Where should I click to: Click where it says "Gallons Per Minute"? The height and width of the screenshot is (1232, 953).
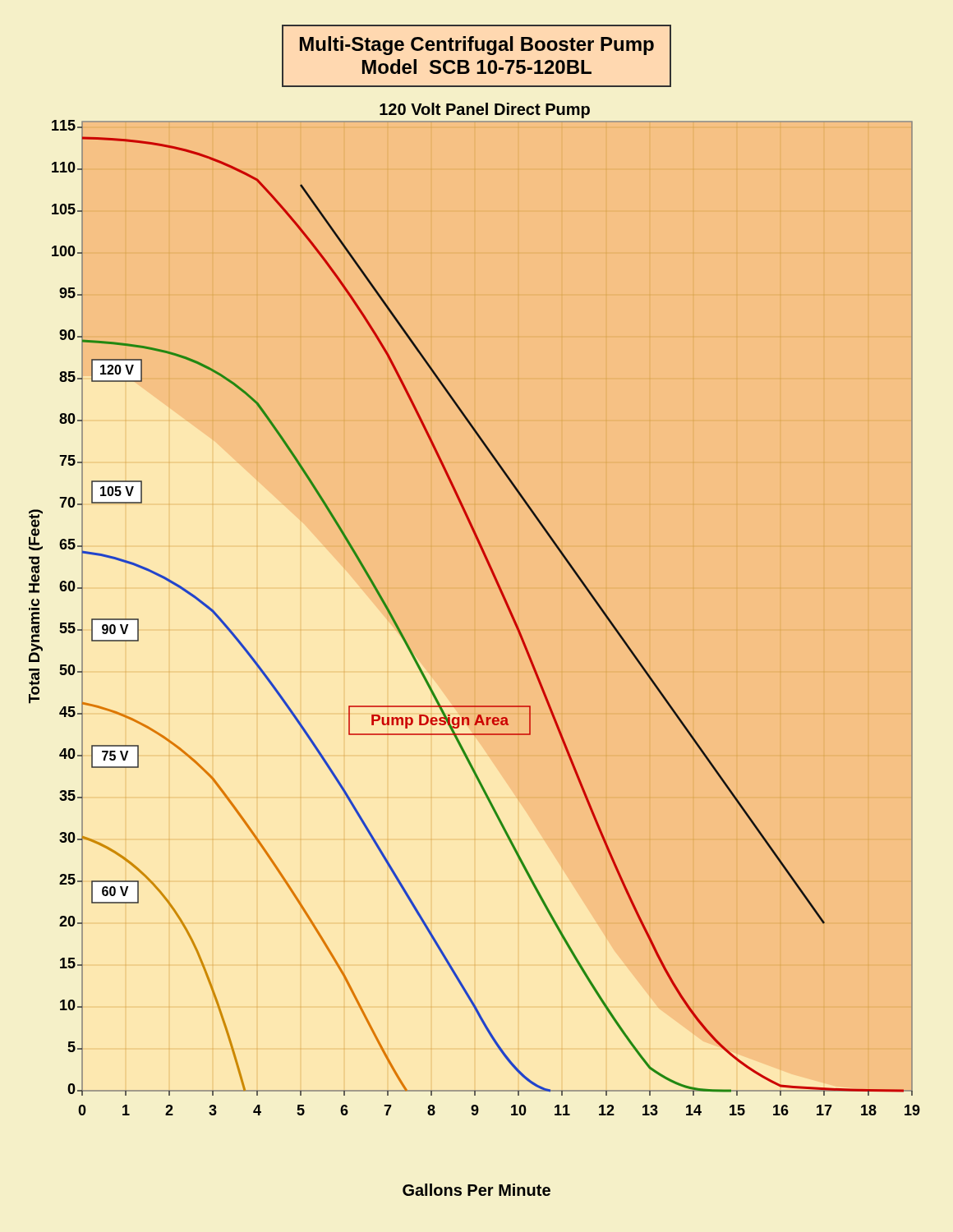click(x=476, y=1190)
